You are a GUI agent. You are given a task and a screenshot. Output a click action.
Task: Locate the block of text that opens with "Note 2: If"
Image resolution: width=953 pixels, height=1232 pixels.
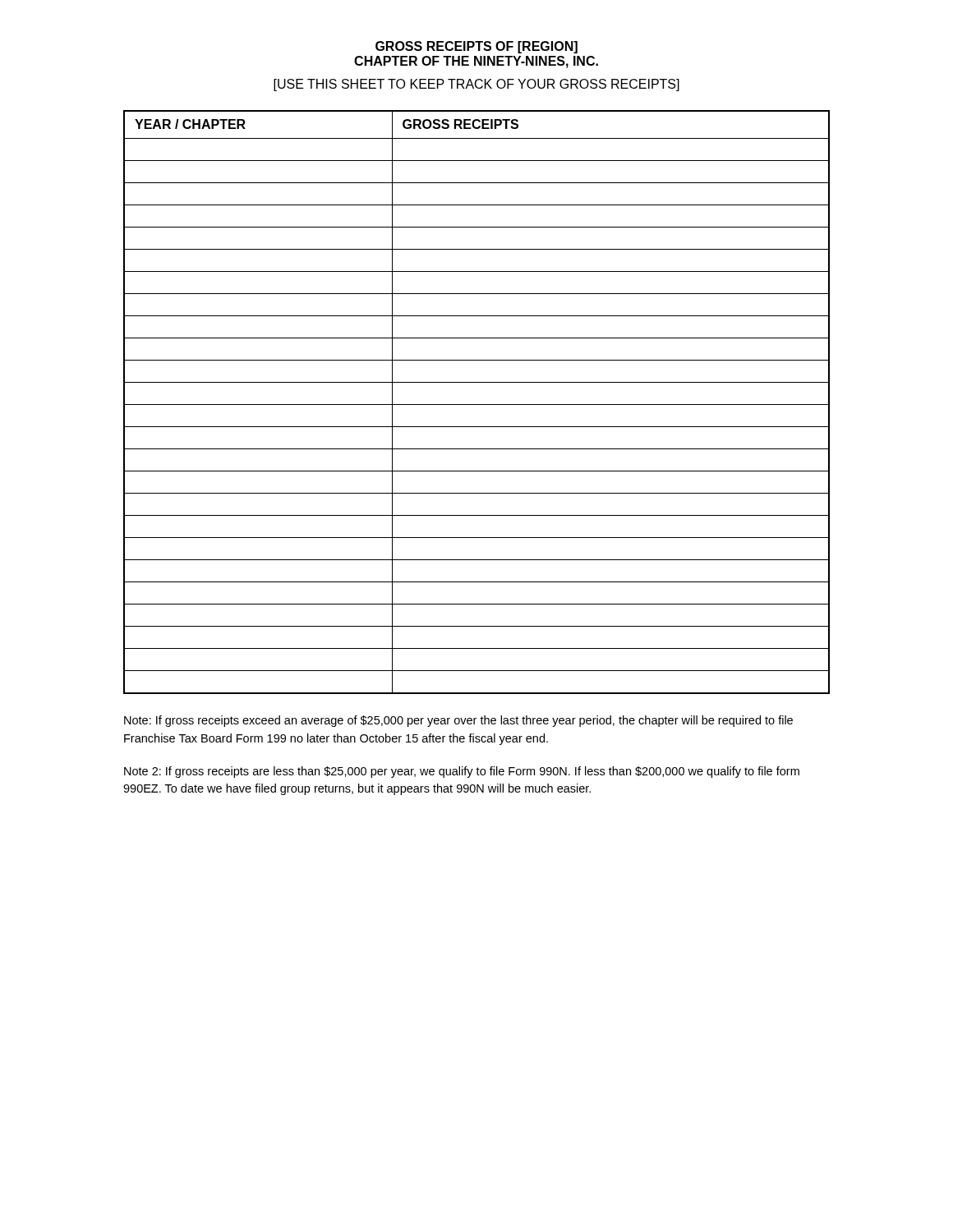(x=462, y=780)
